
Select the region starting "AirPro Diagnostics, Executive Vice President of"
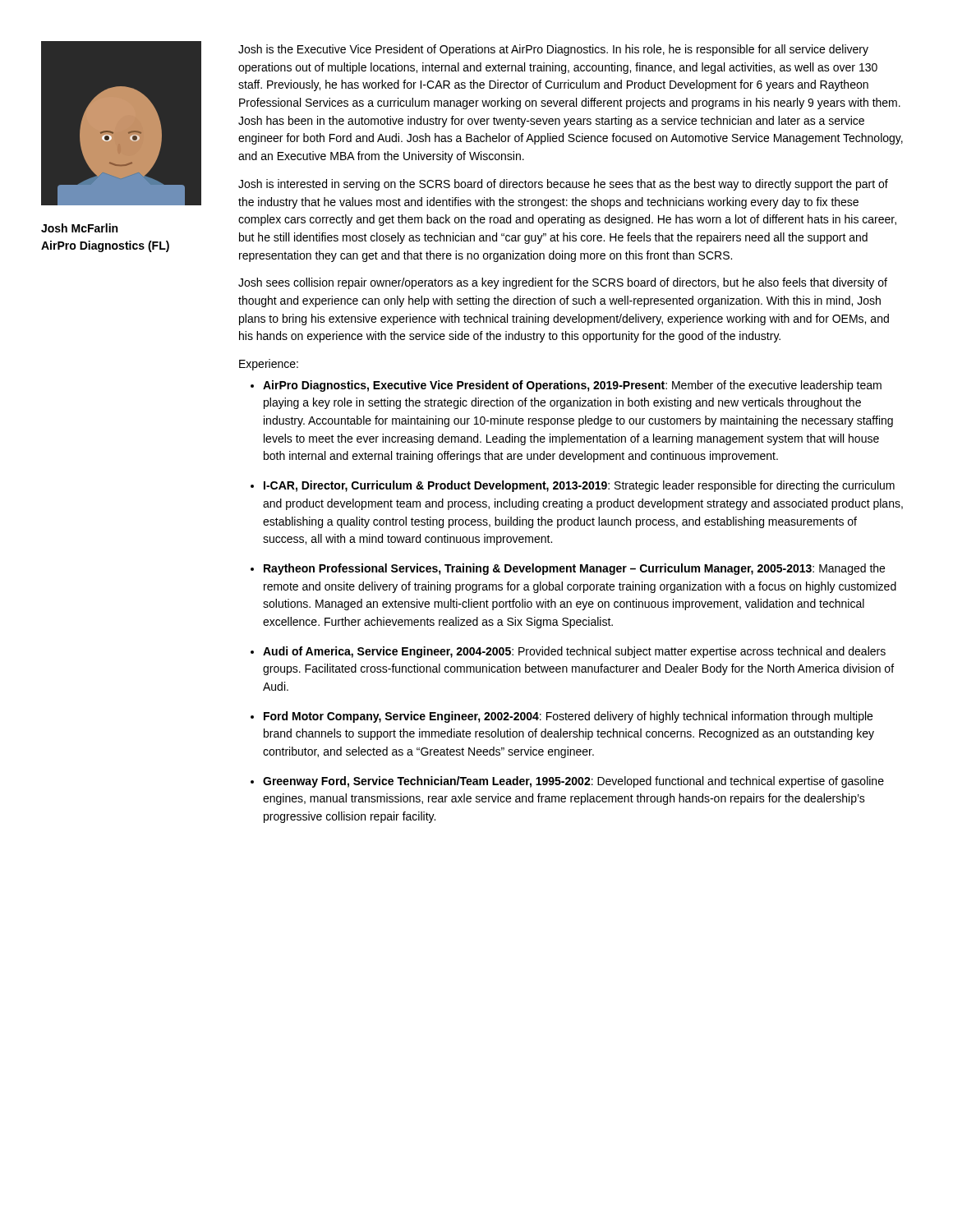point(578,421)
